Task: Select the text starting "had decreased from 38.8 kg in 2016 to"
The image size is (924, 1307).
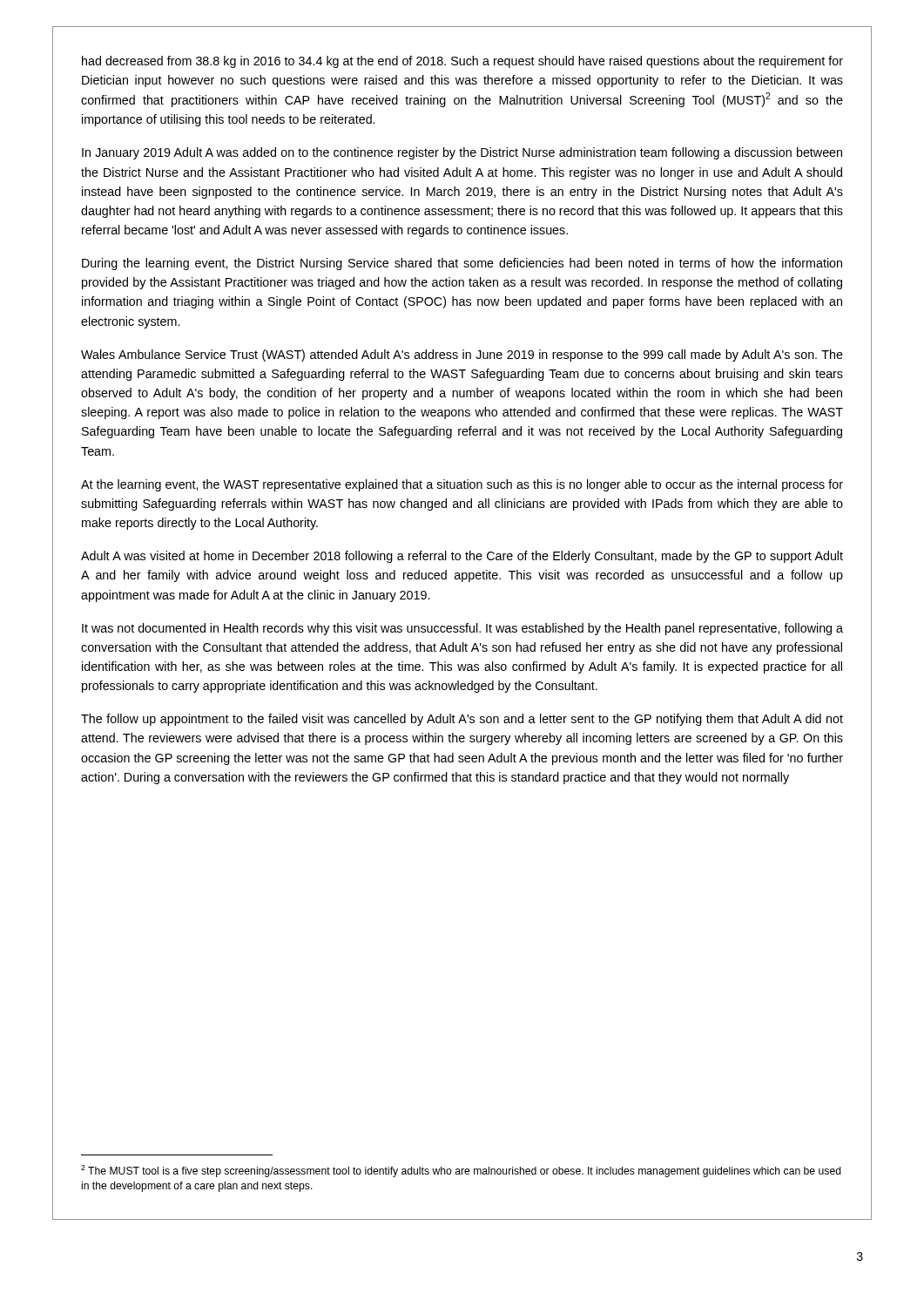Action: coord(462,90)
